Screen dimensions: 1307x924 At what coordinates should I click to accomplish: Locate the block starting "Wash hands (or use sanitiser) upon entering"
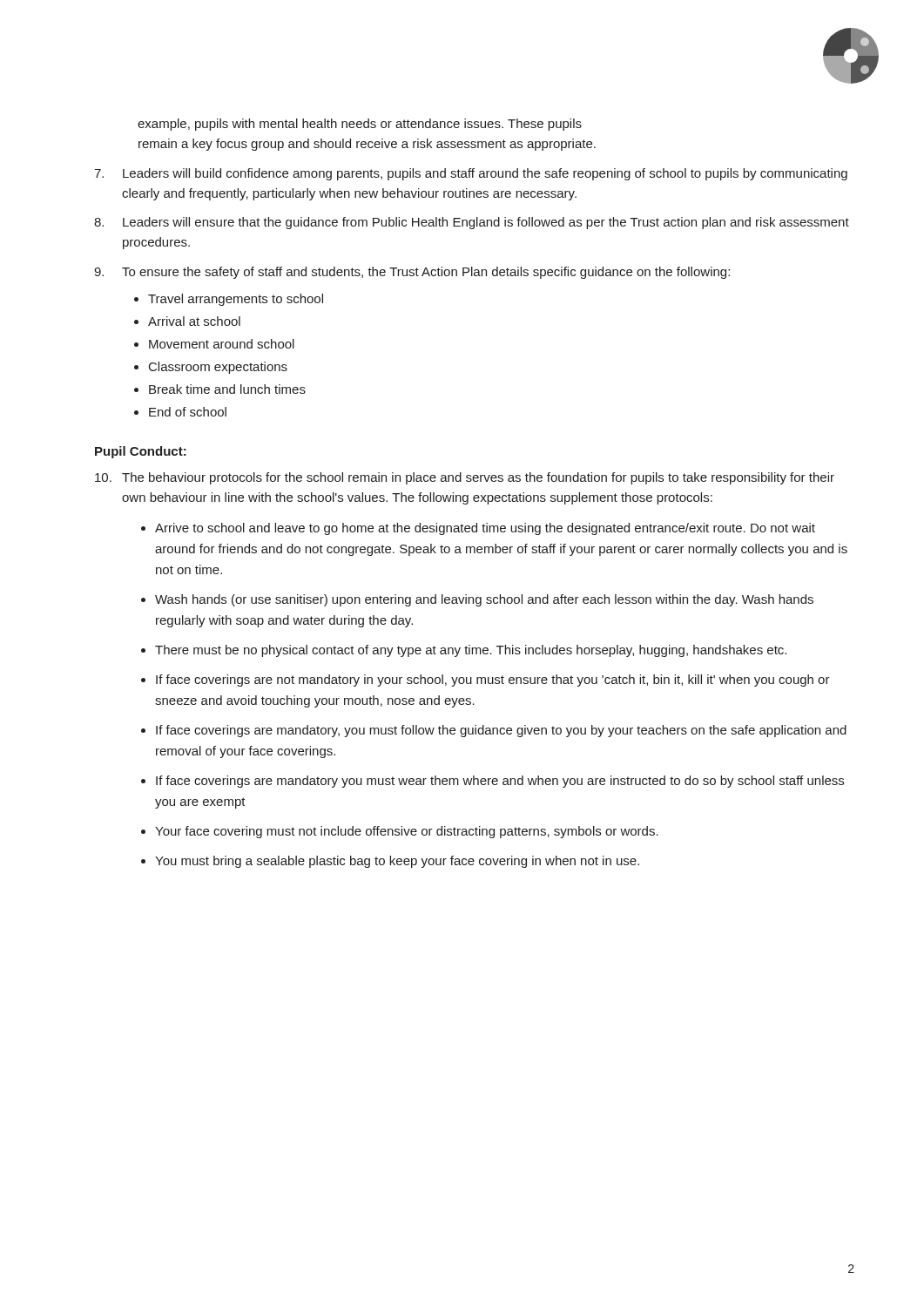coord(484,610)
